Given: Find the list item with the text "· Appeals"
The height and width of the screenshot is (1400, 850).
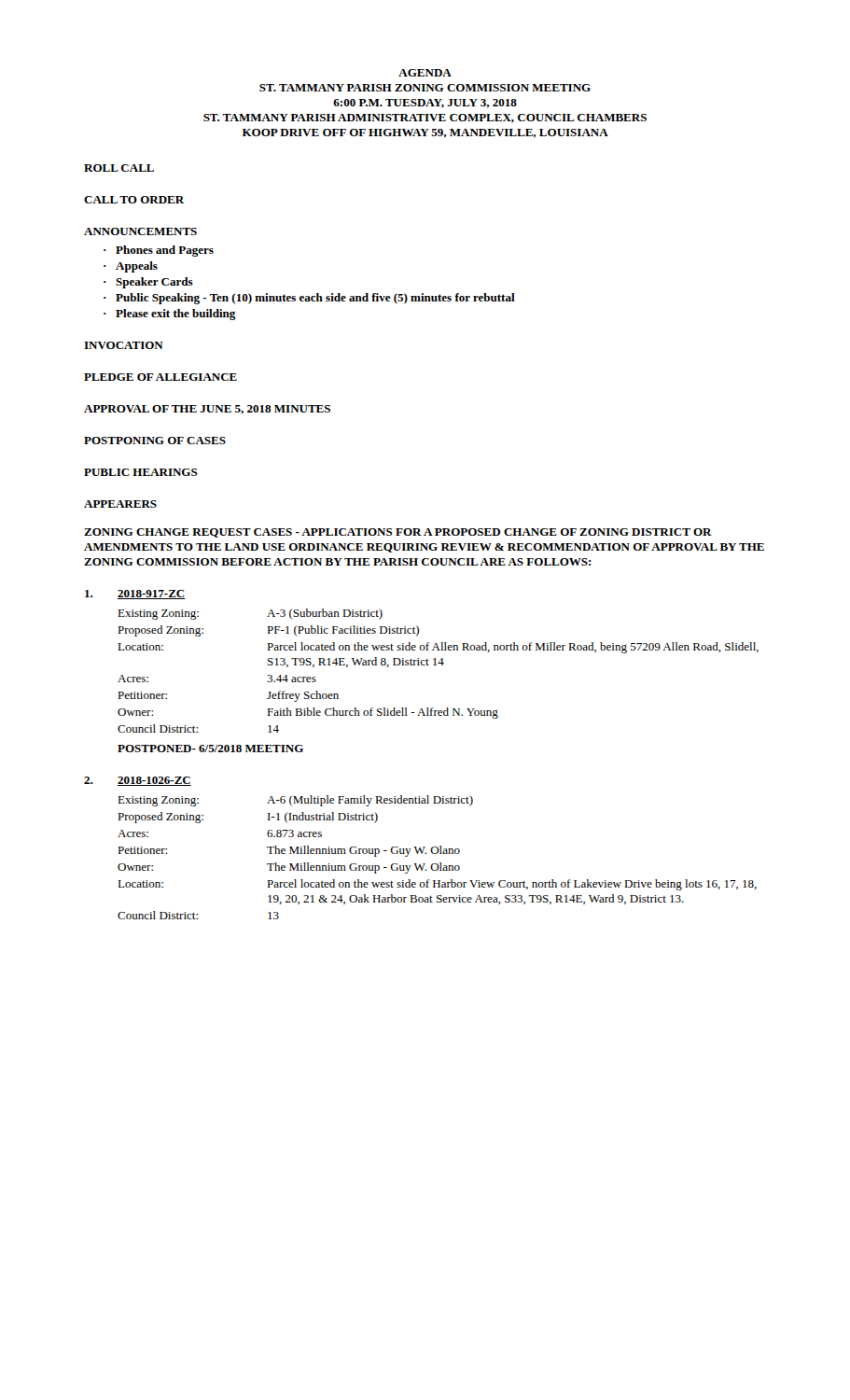Looking at the screenshot, I should 130,266.
